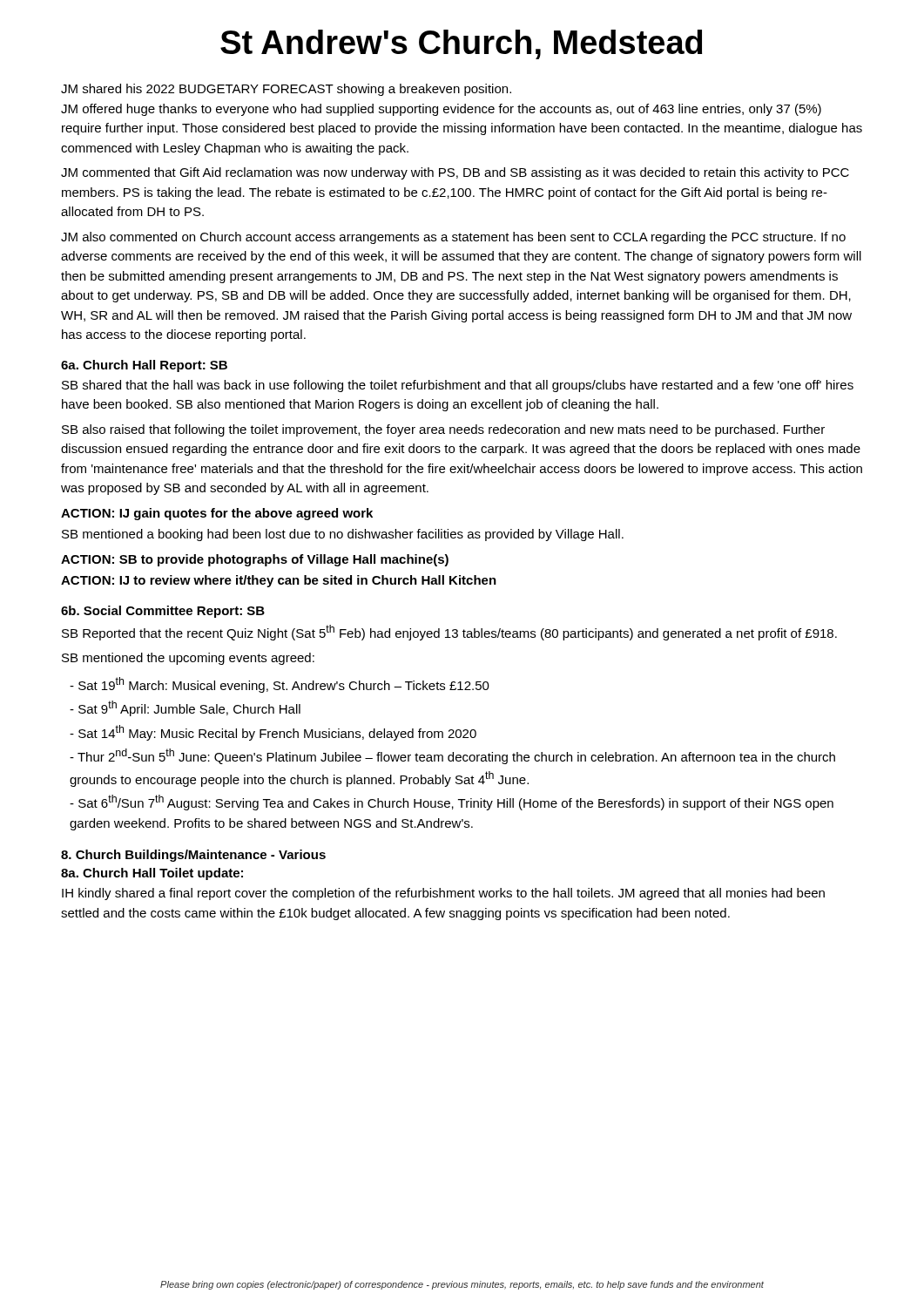This screenshot has width=924, height=1307.
Task: Find the block on this page that starts "ACTION: IJ gain quotes for the"
Action: point(217,512)
